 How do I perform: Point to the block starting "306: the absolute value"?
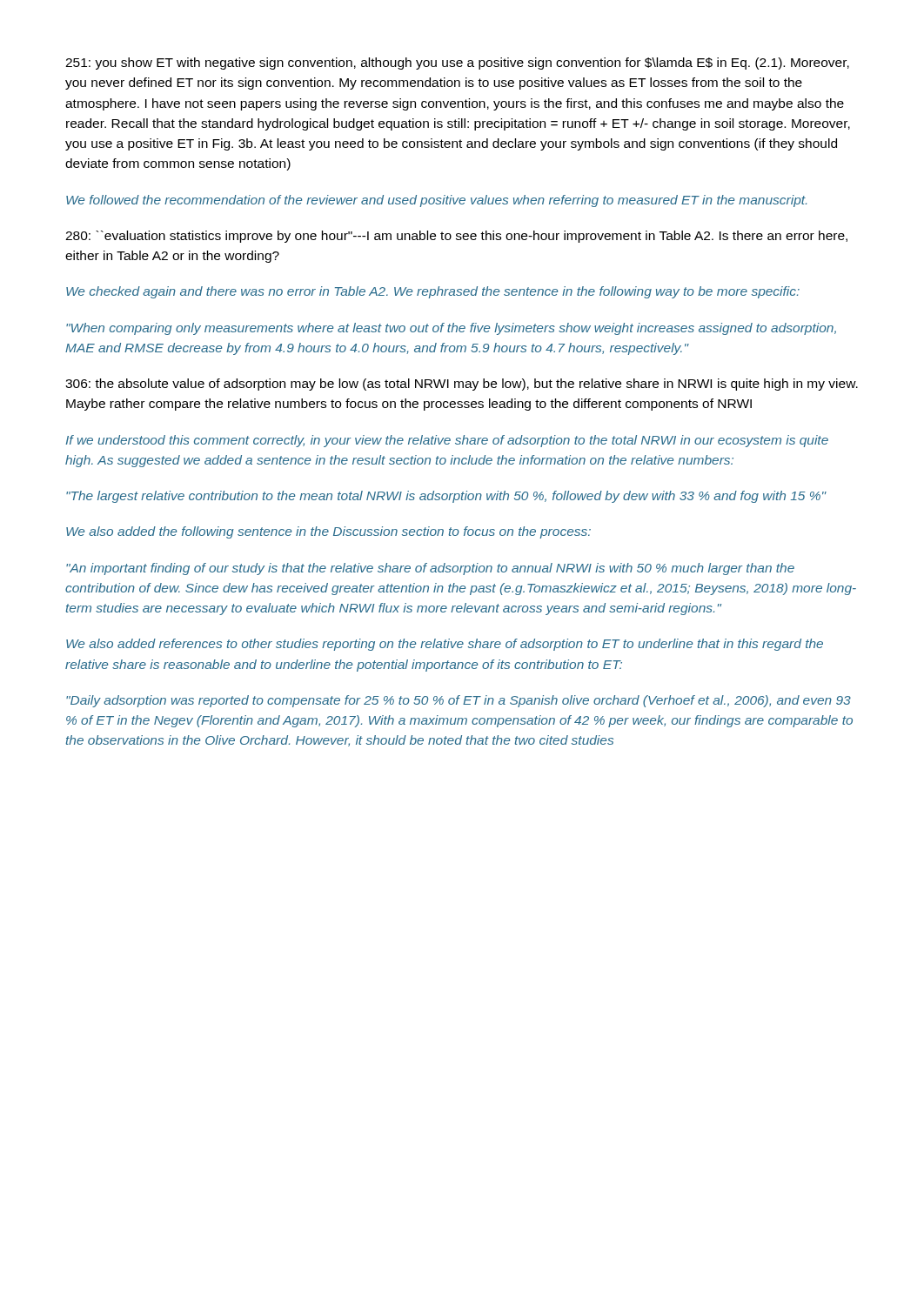[462, 393]
